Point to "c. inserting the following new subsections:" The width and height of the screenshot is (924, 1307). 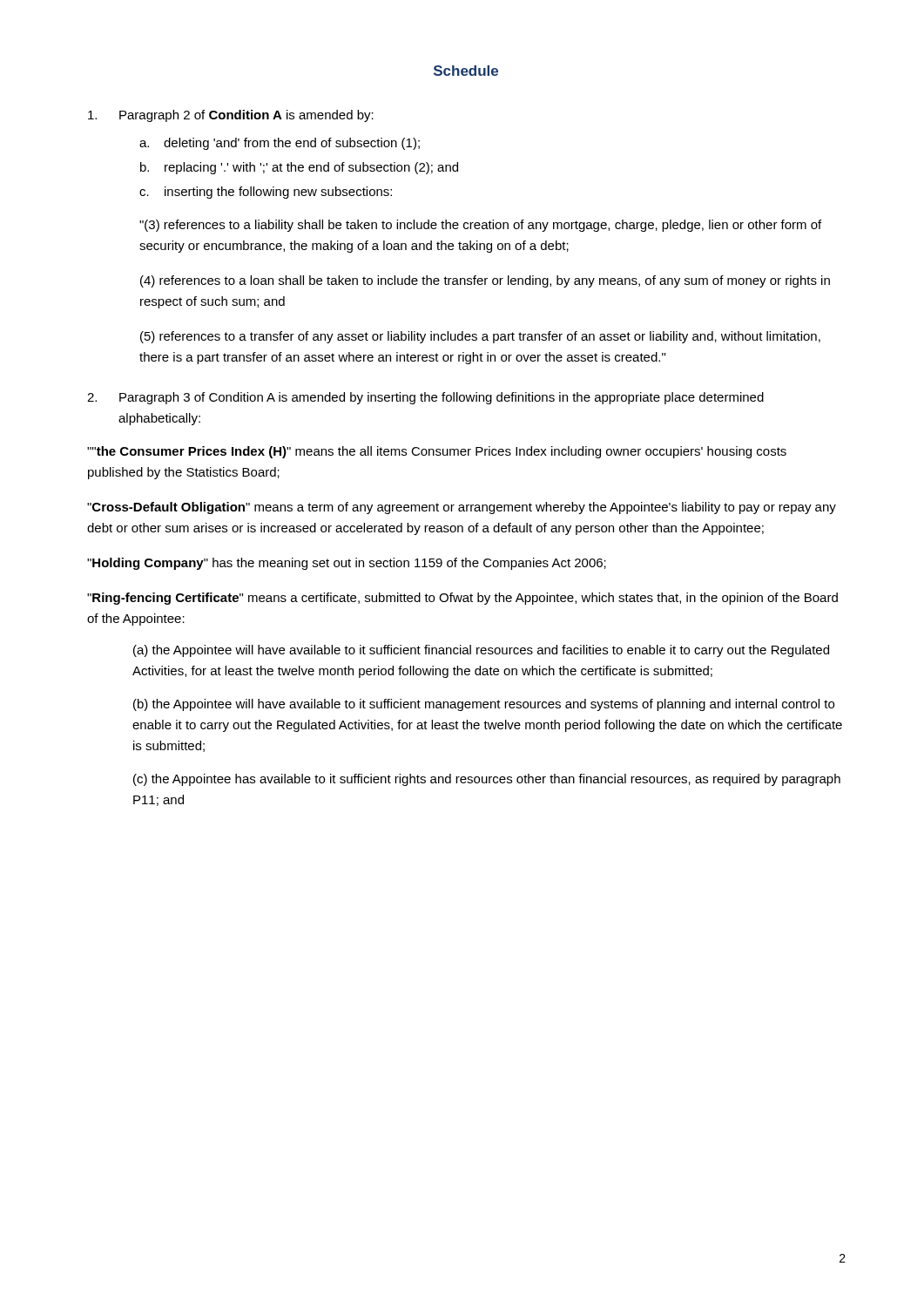[266, 192]
